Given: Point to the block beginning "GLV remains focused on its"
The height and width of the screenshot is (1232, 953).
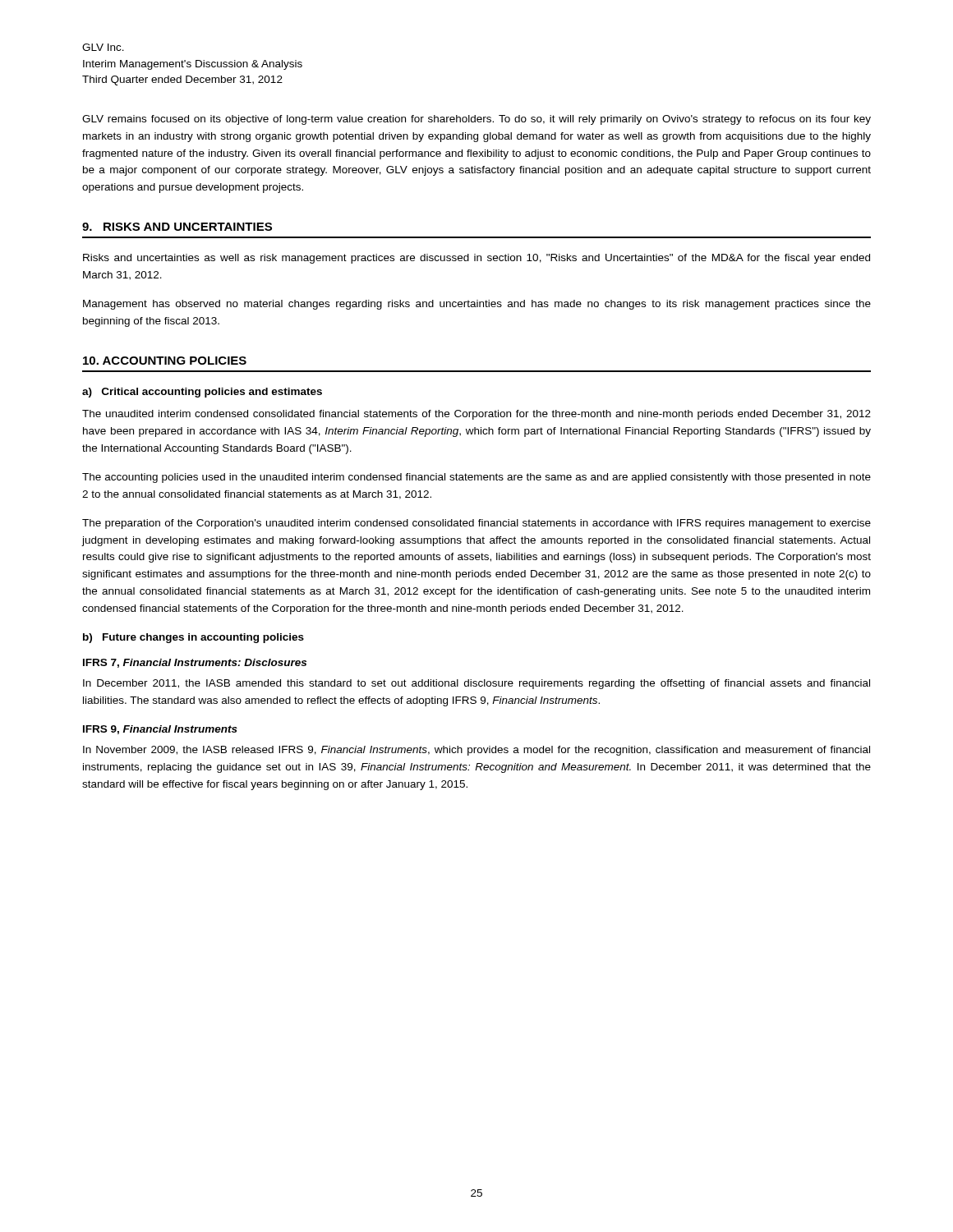Looking at the screenshot, I should pyautogui.click(x=476, y=153).
